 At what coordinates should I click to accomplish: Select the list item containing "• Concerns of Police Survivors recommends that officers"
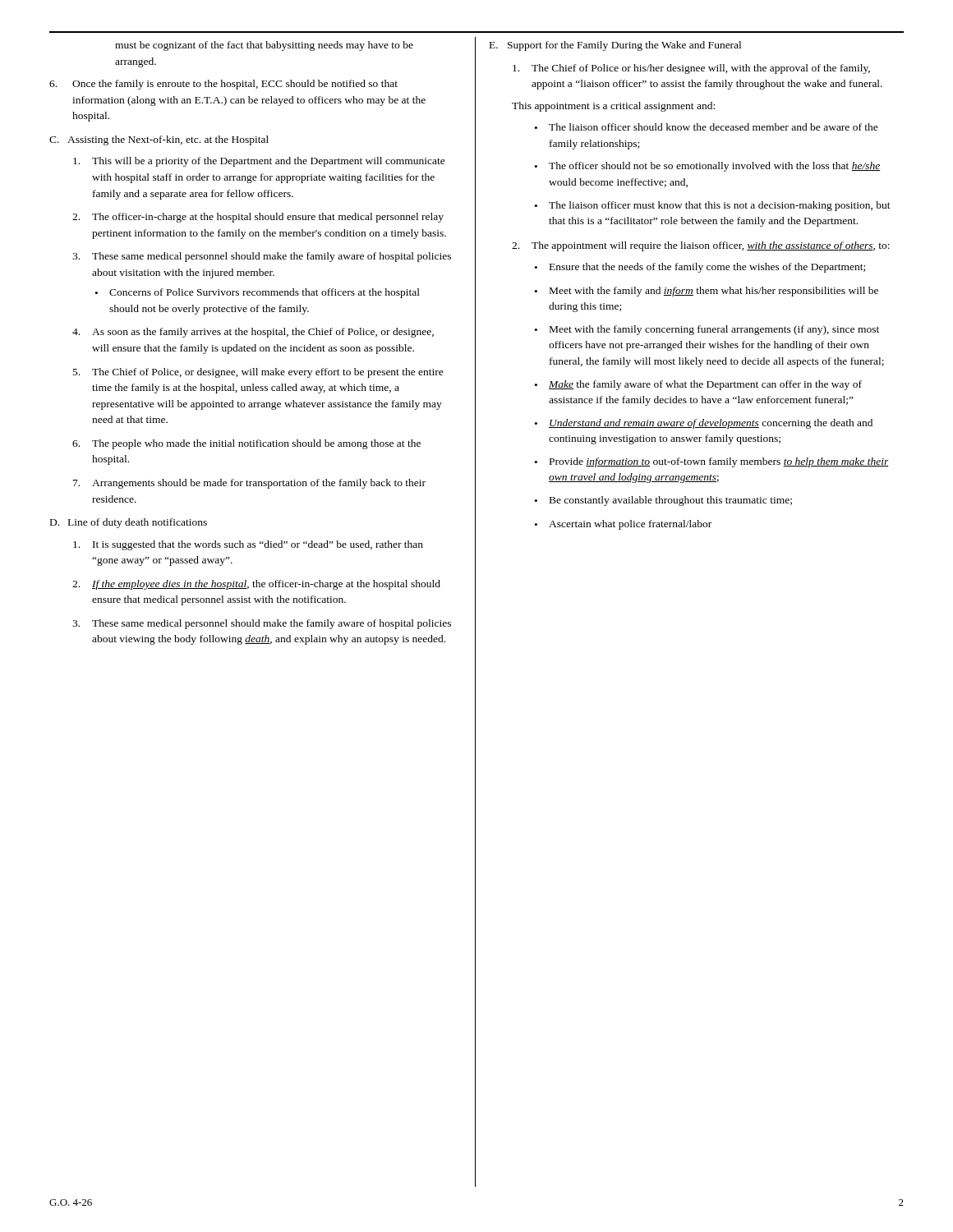(x=273, y=301)
